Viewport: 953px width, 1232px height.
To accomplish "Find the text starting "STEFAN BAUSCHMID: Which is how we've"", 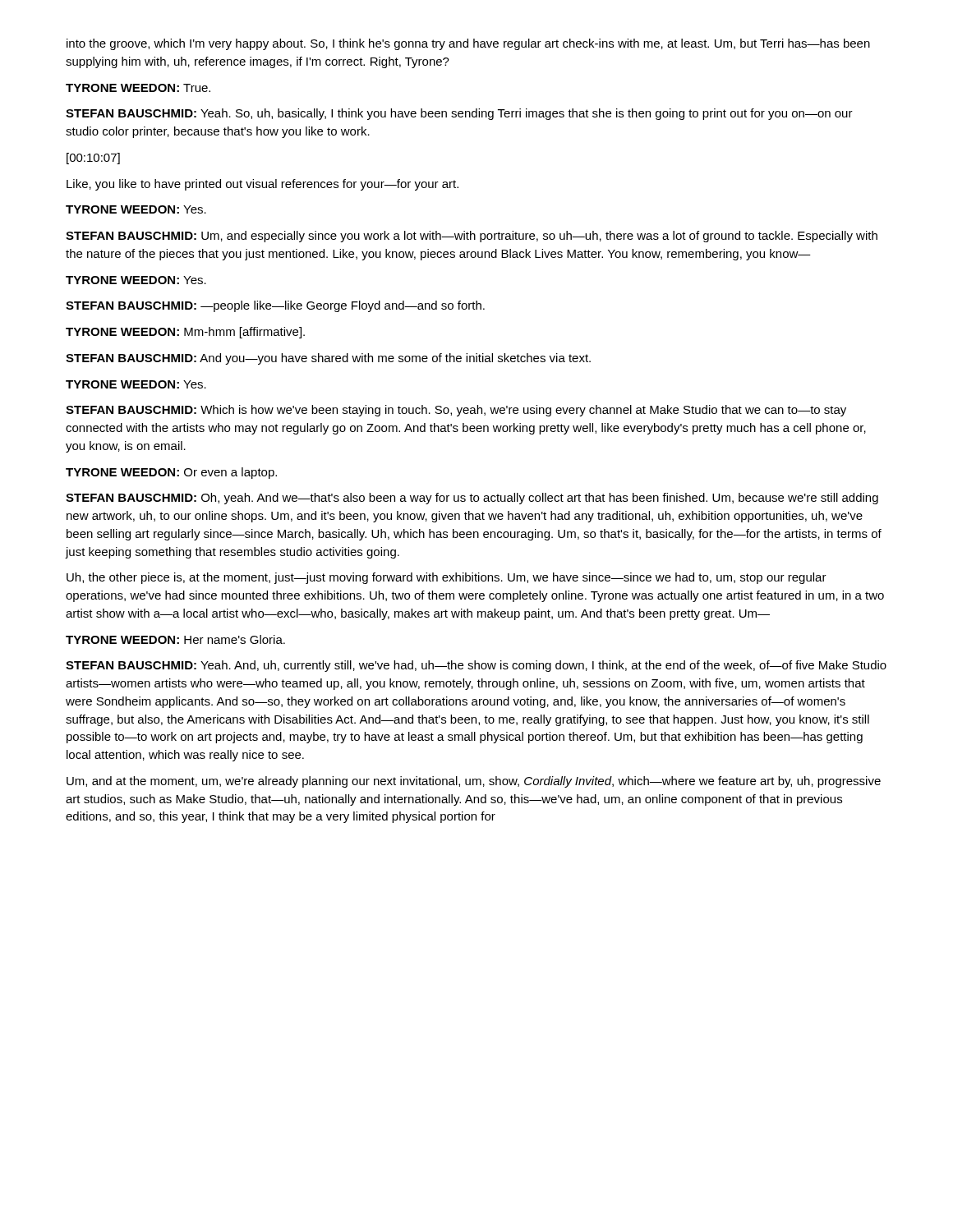I will click(x=476, y=428).
